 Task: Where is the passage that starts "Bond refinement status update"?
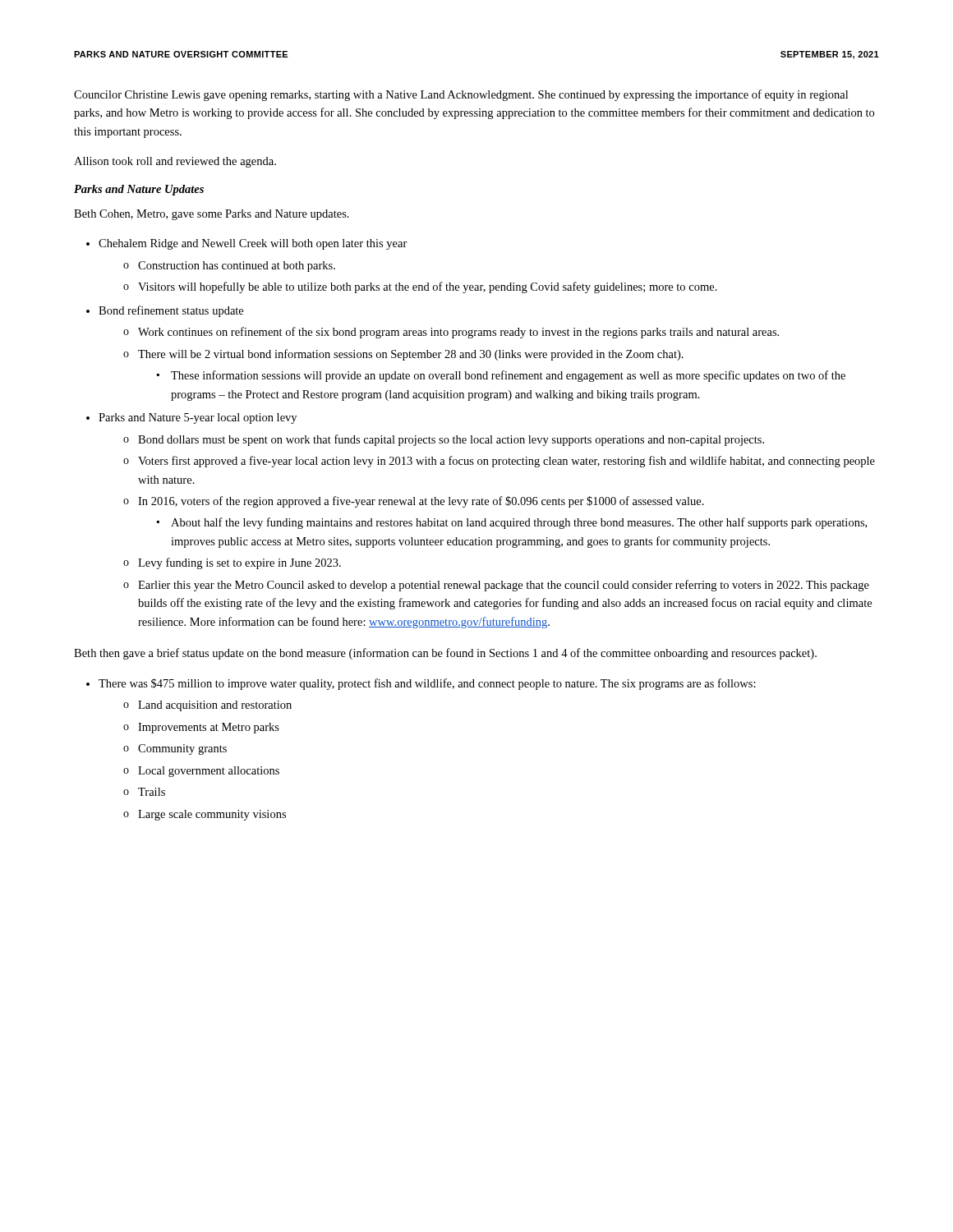[x=489, y=354]
